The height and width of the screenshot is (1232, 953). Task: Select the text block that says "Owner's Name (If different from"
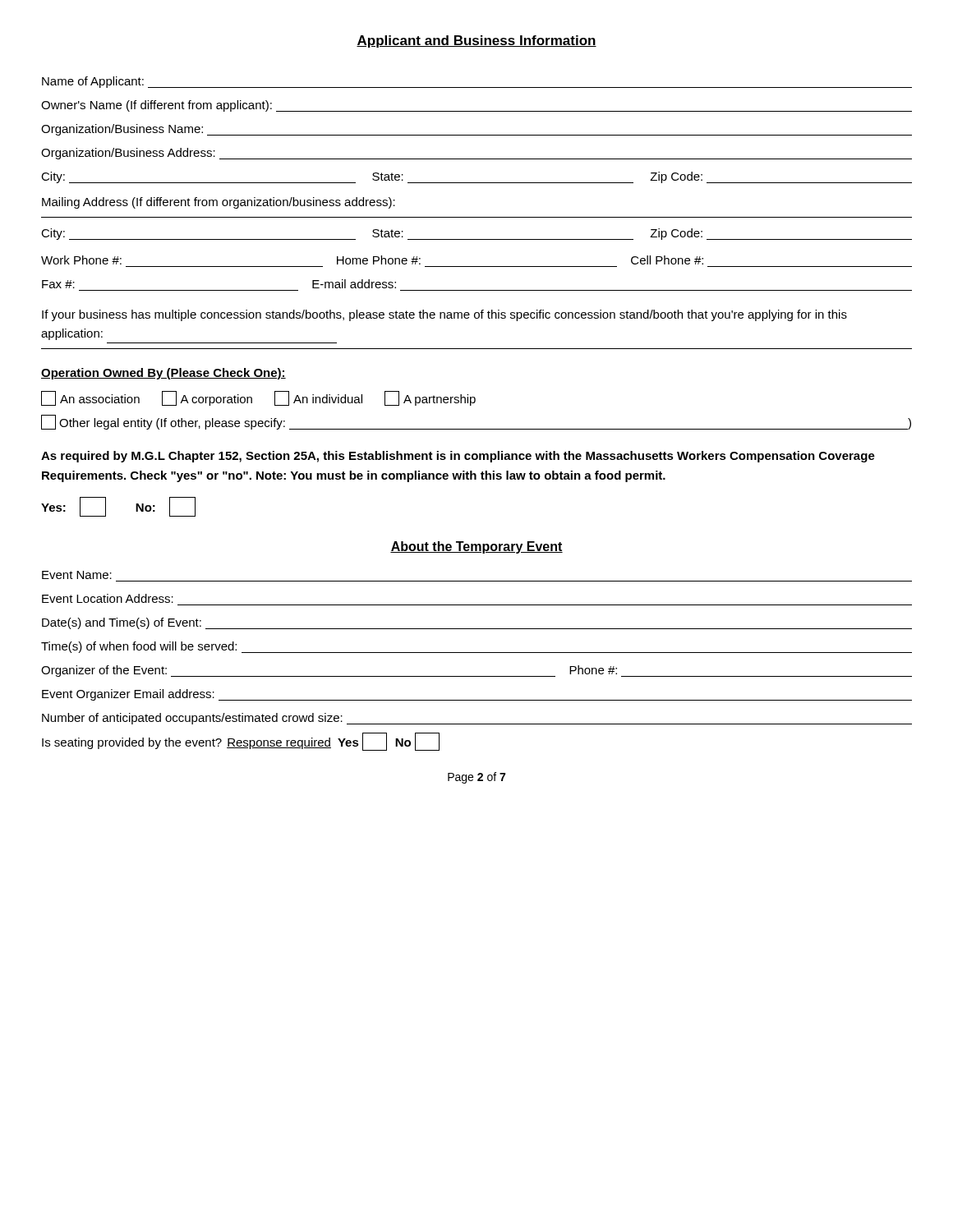point(476,104)
